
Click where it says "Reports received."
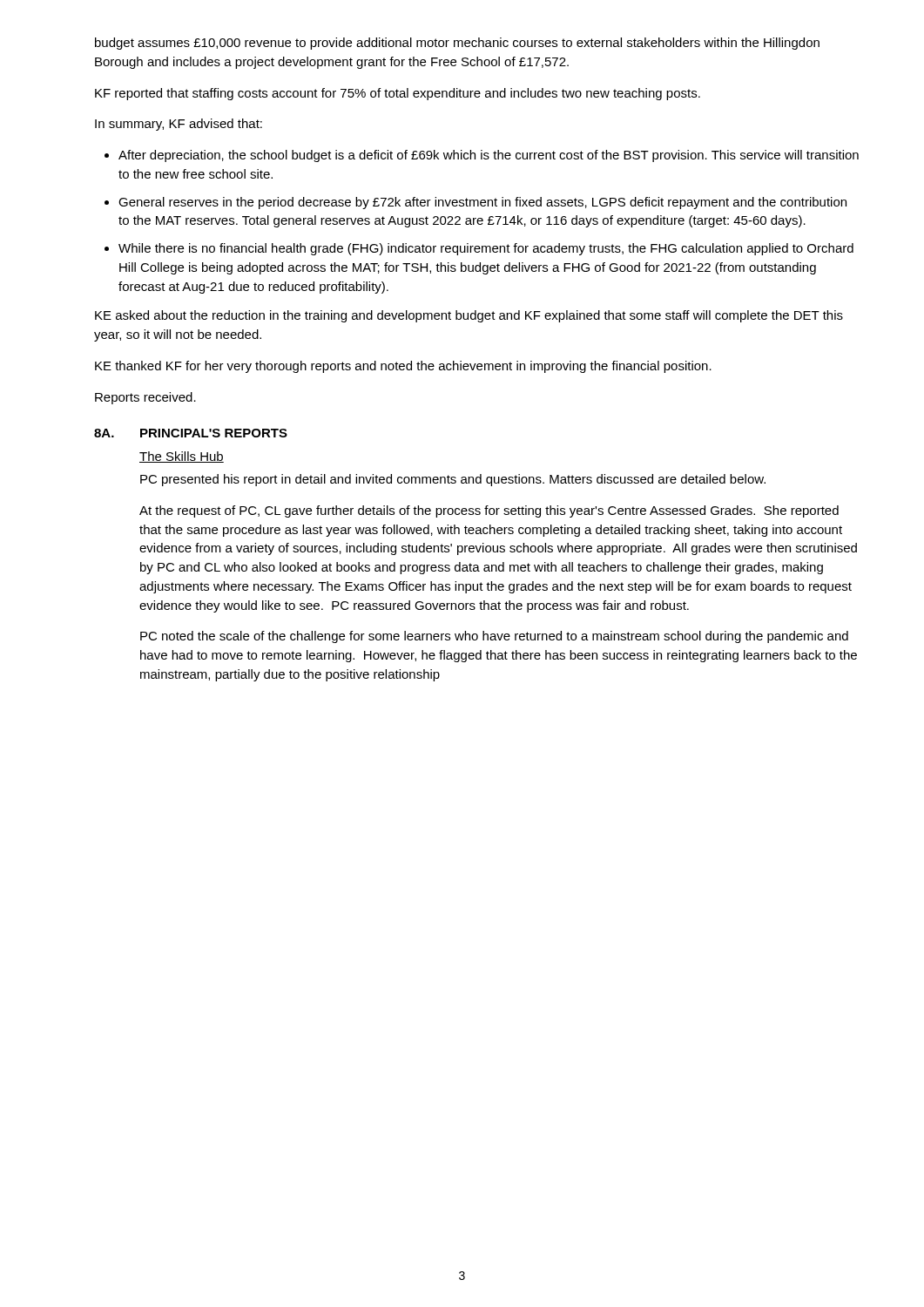(x=145, y=398)
